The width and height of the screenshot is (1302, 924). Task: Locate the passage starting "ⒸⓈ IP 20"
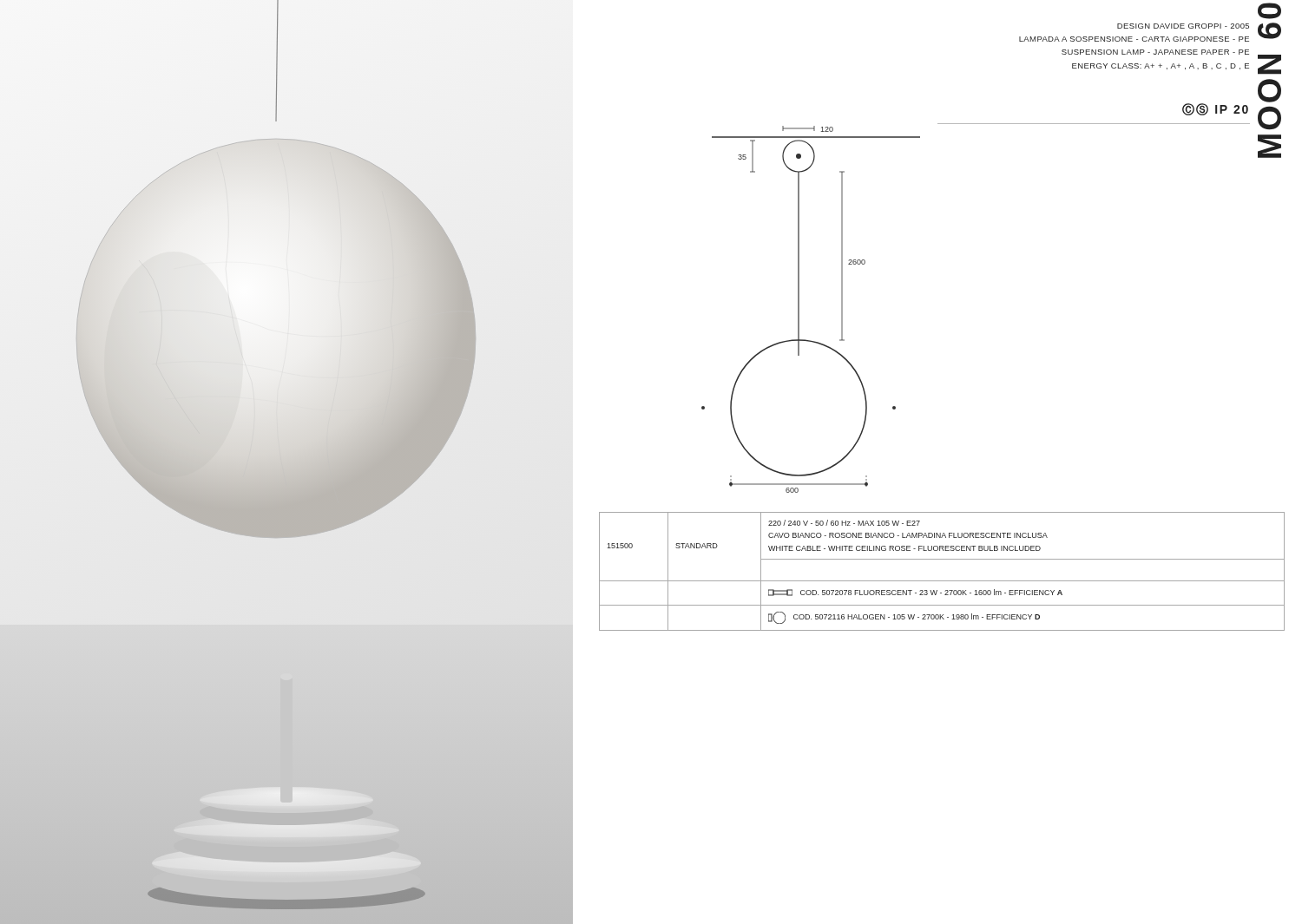click(x=1216, y=109)
